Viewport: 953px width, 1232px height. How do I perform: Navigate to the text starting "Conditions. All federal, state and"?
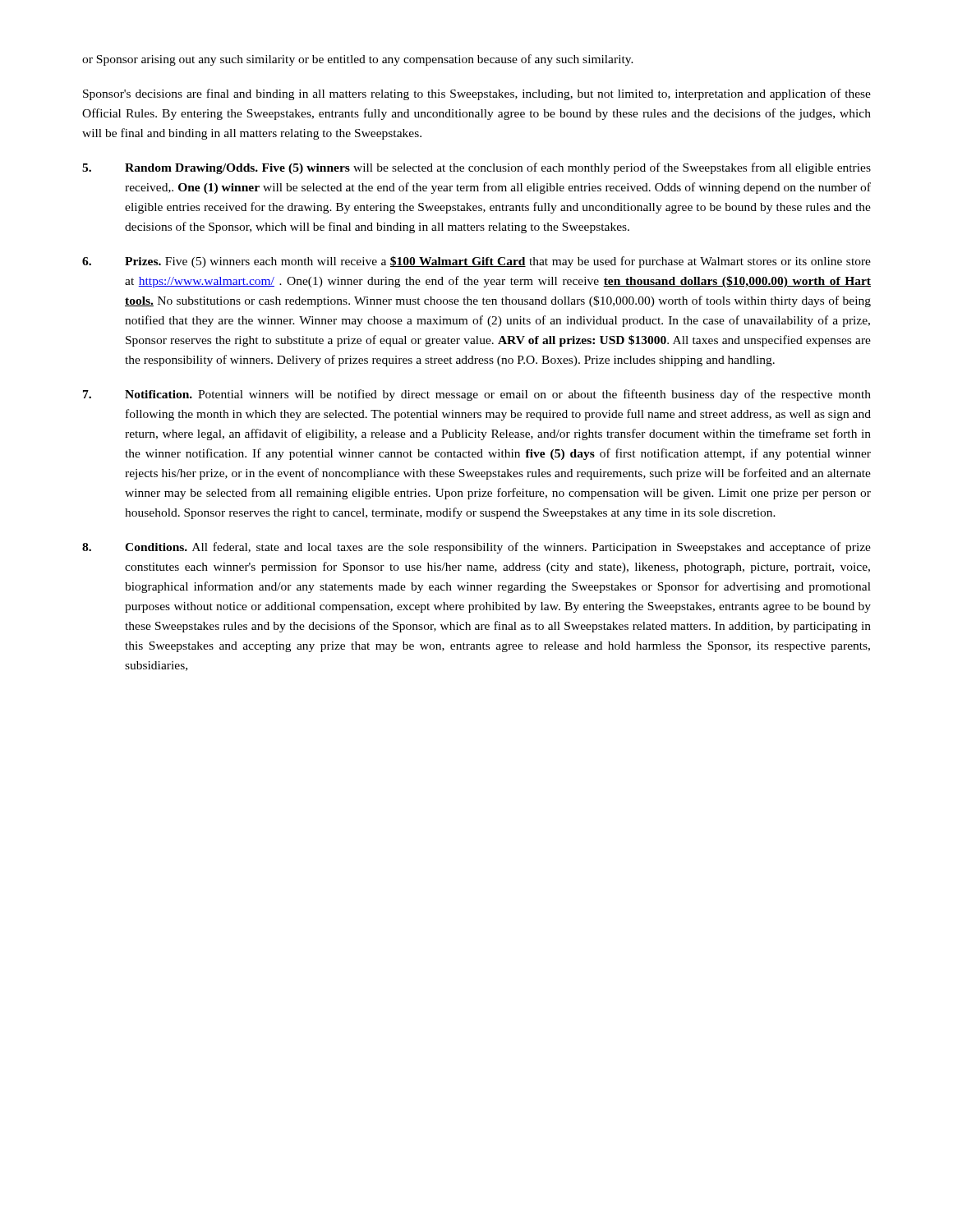(476, 606)
